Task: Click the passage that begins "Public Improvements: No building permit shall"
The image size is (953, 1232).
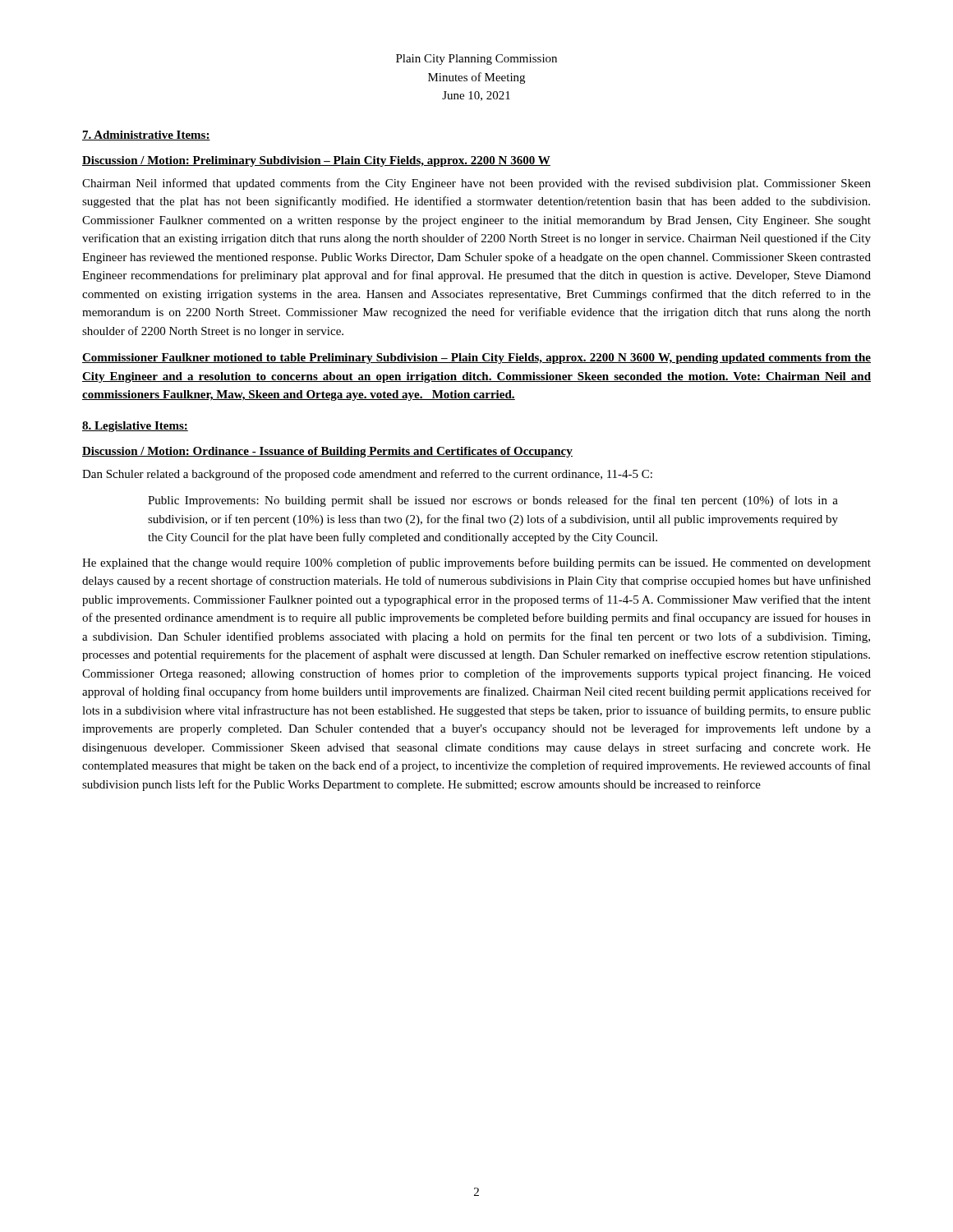Action: coord(493,519)
